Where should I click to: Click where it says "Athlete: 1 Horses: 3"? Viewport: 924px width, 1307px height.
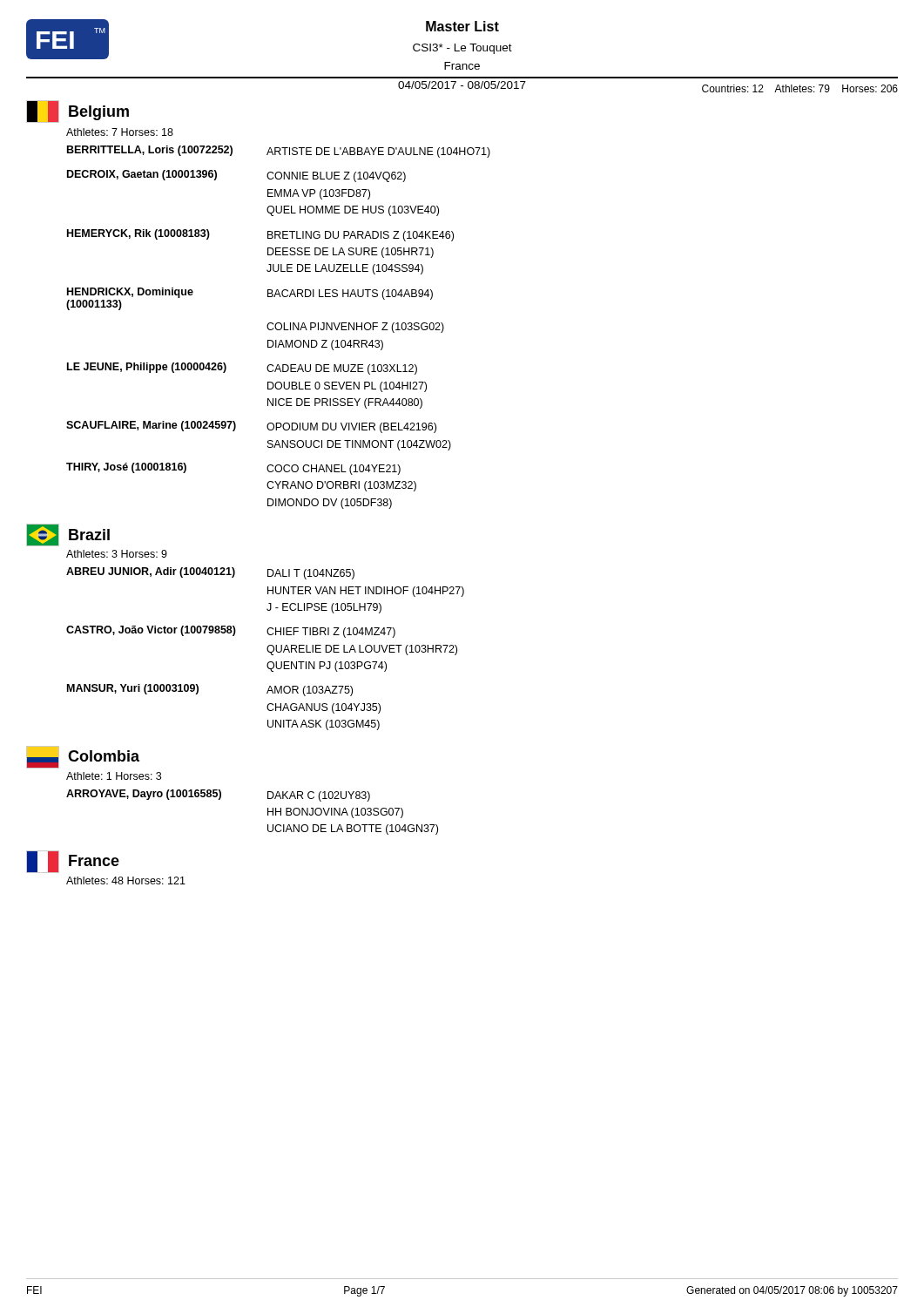pyautogui.click(x=114, y=776)
